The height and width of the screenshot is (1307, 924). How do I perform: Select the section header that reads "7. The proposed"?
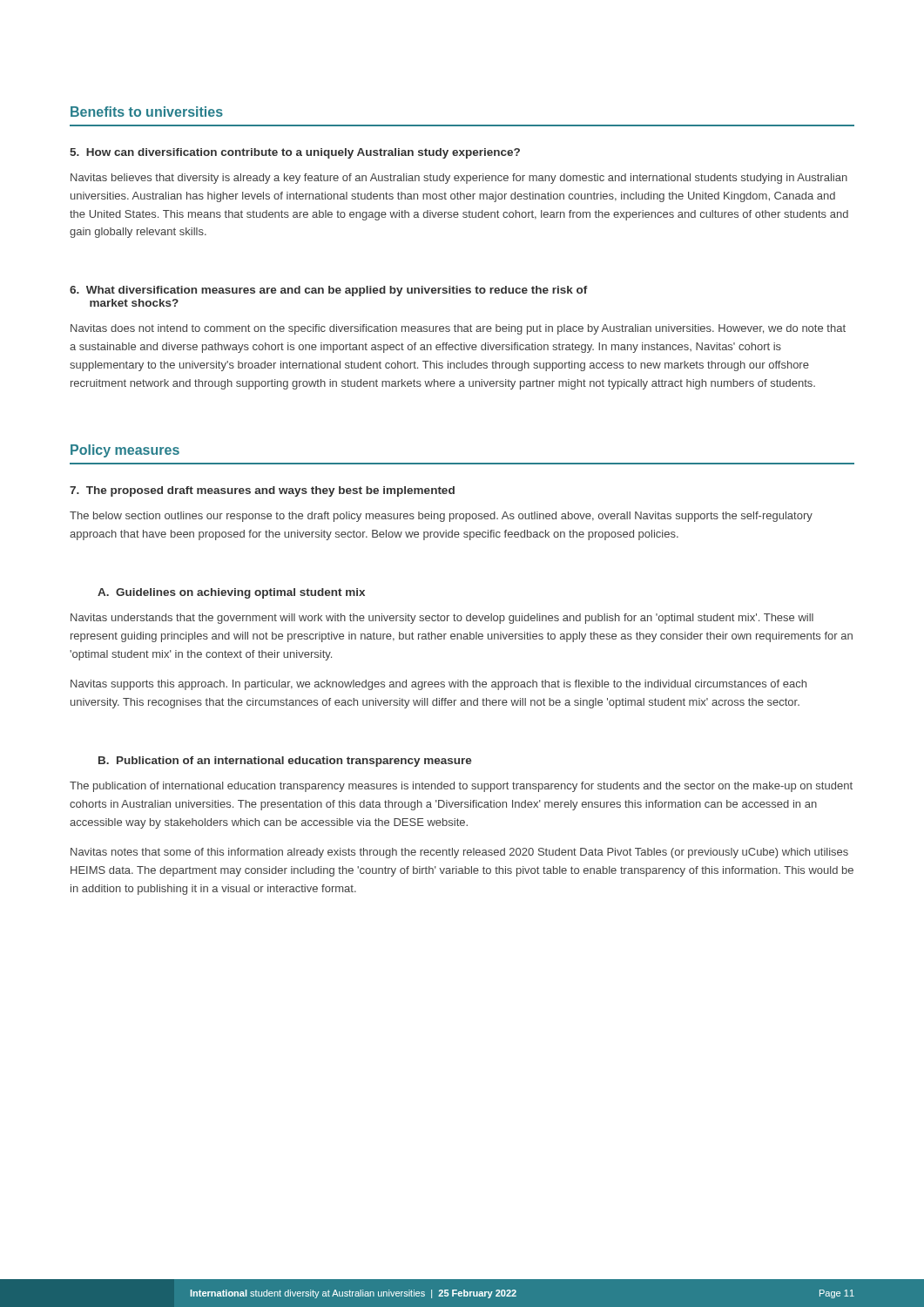(x=262, y=490)
